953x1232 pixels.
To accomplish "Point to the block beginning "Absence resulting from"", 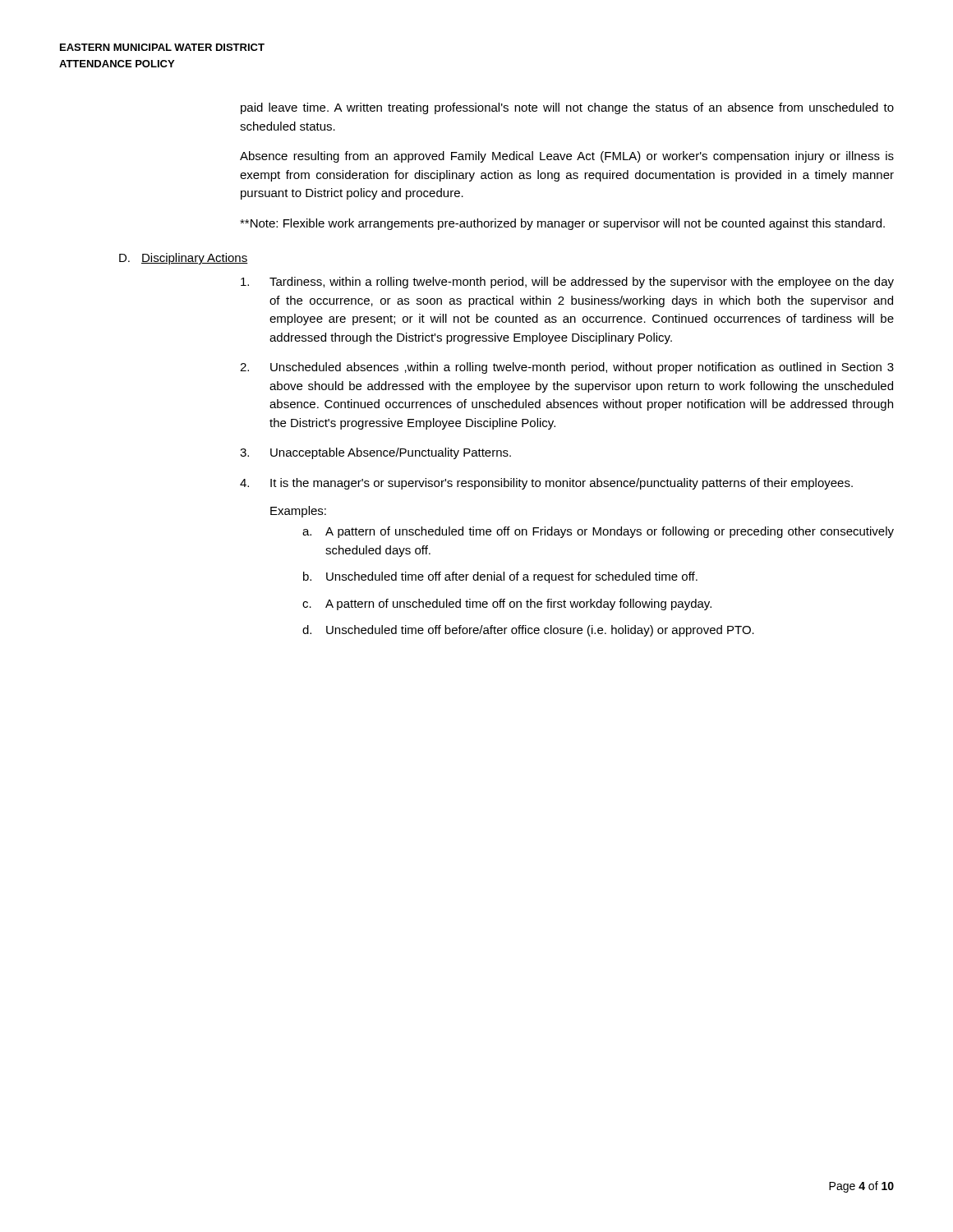I will pos(567,174).
